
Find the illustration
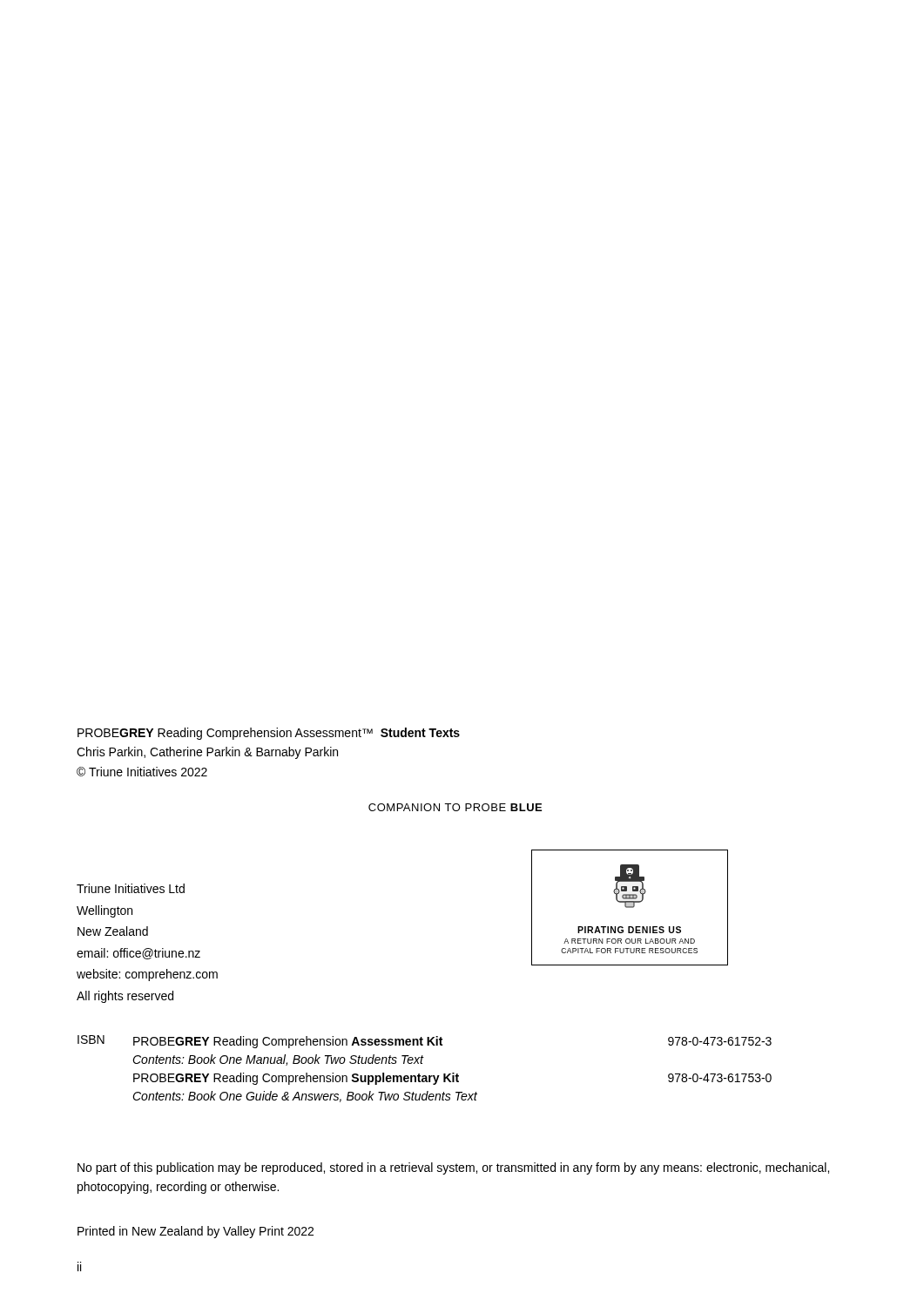pyautogui.click(x=630, y=907)
